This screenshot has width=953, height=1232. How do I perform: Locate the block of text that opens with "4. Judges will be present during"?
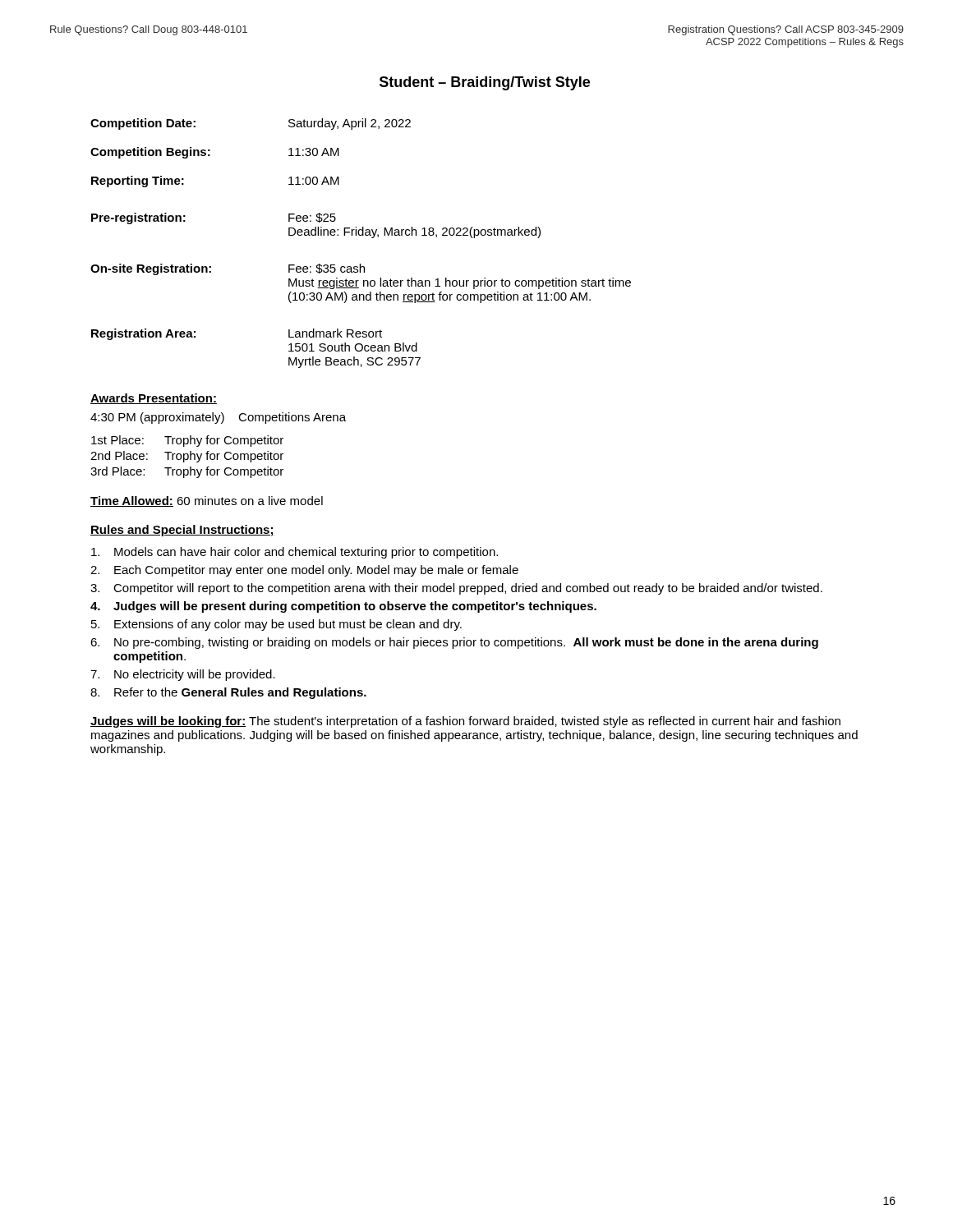pyautogui.click(x=344, y=606)
